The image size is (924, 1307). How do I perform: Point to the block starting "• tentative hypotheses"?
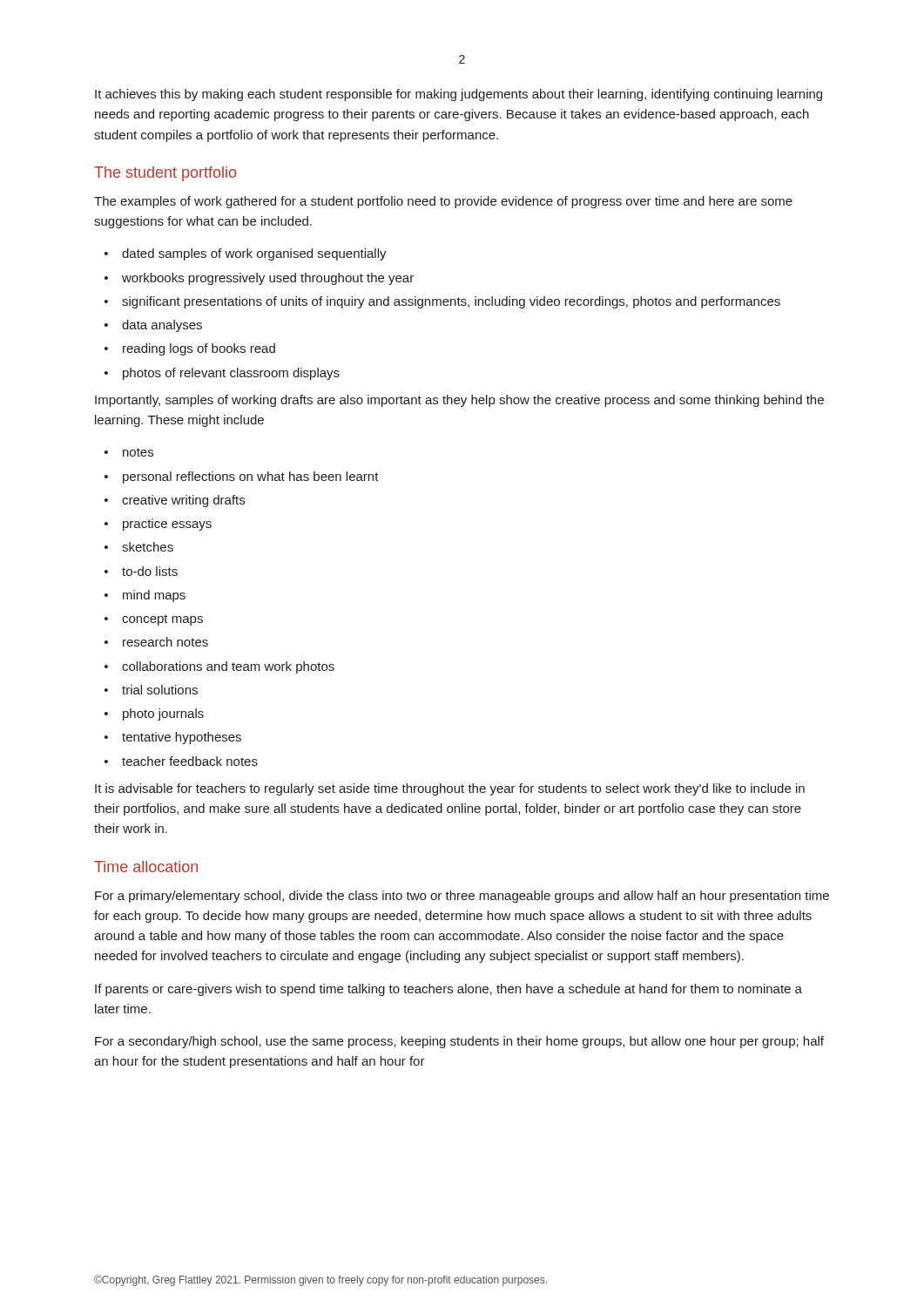pyautogui.click(x=173, y=738)
